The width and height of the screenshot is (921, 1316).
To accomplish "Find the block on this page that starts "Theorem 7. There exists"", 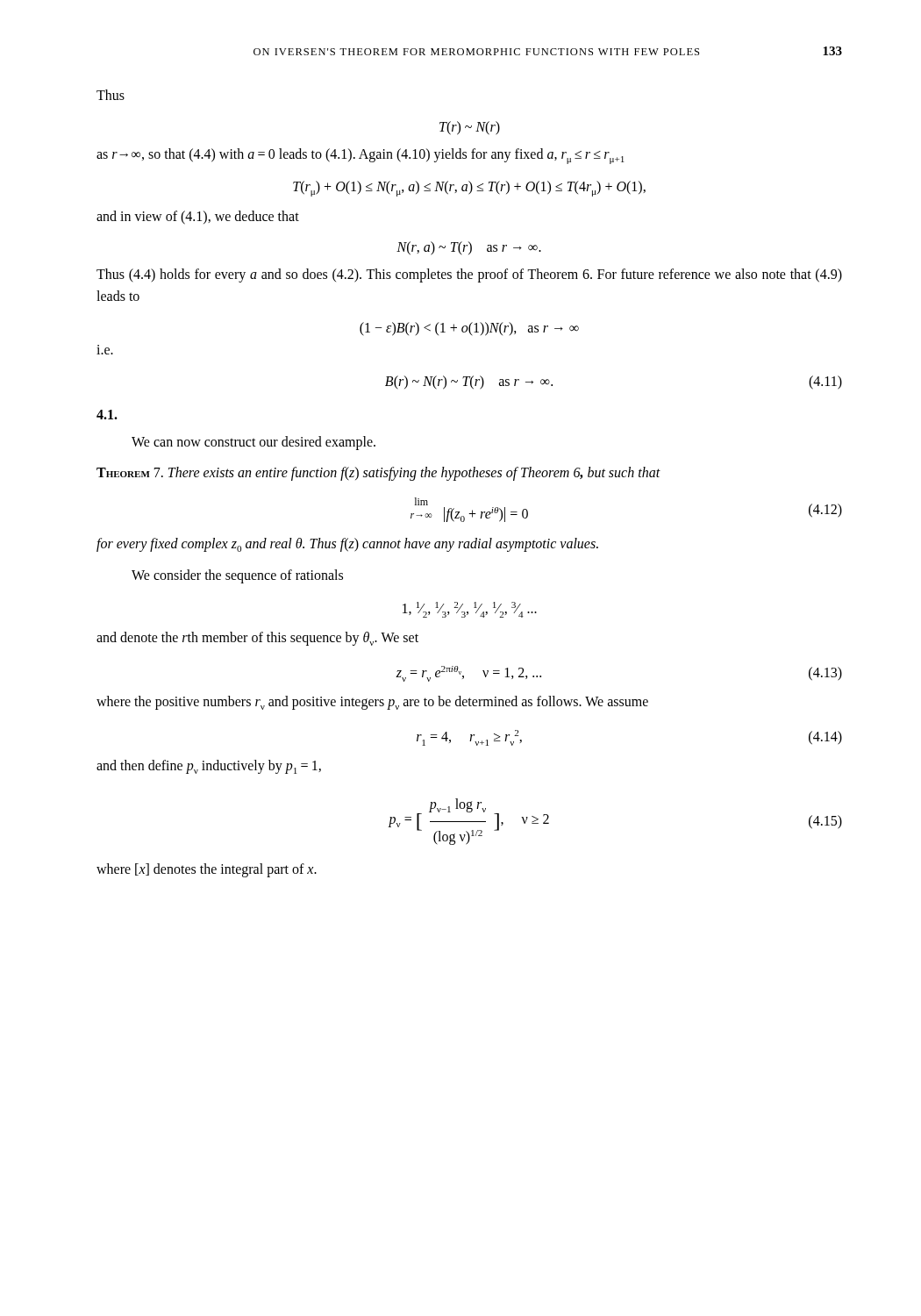I will click(x=378, y=472).
